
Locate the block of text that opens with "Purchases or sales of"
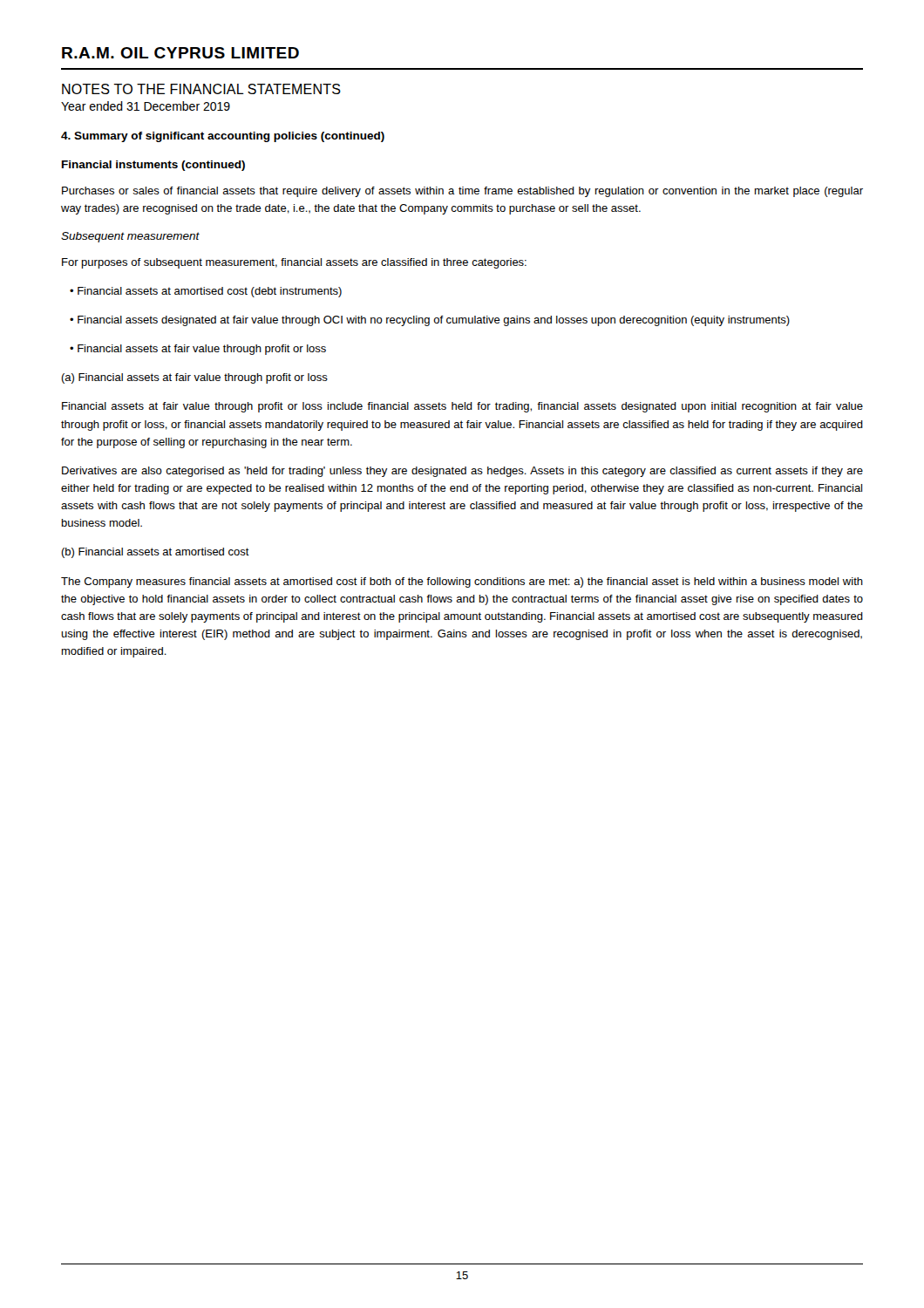(x=462, y=200)
